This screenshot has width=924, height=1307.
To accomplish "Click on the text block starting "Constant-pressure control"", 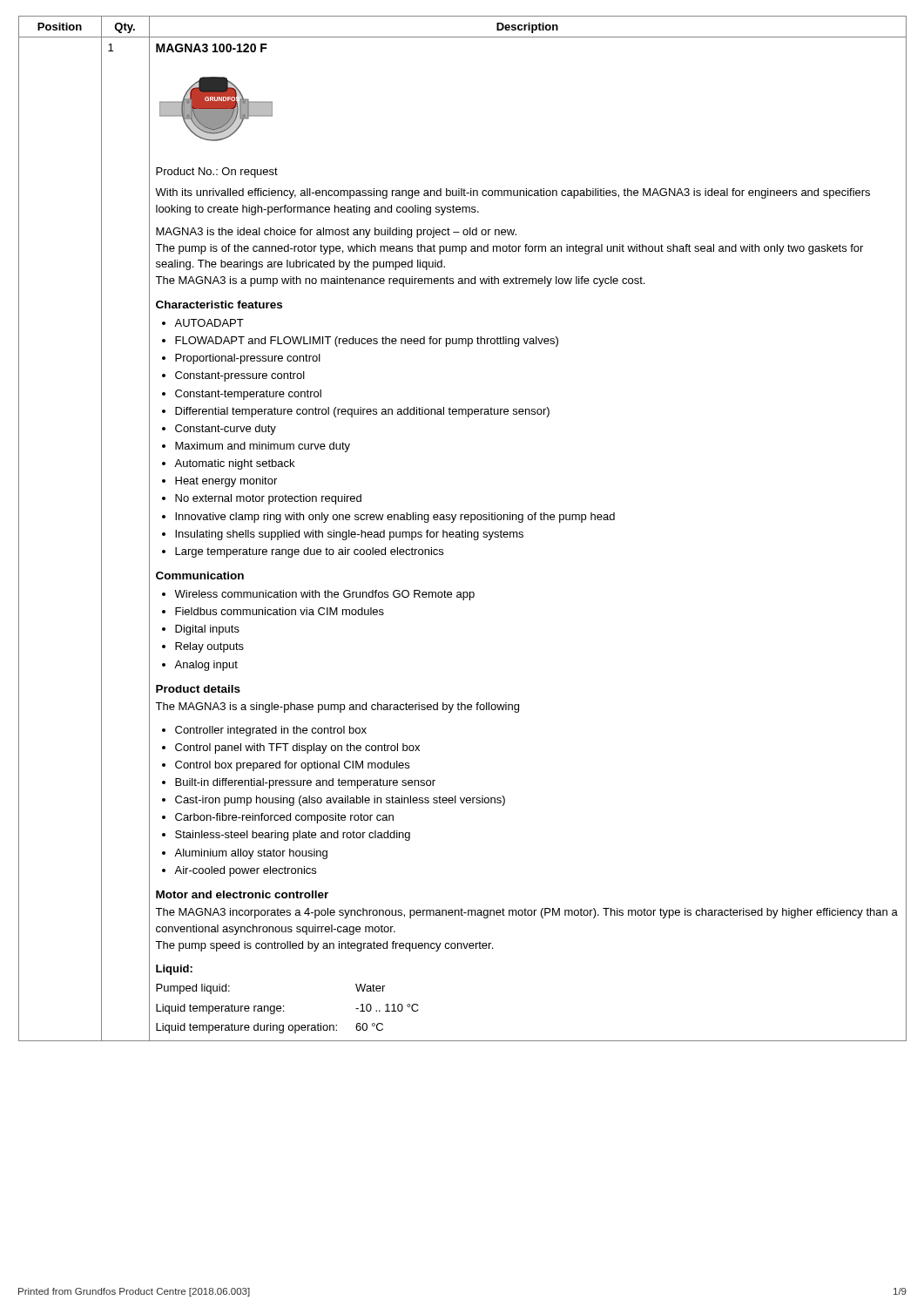I will point(240,376).
